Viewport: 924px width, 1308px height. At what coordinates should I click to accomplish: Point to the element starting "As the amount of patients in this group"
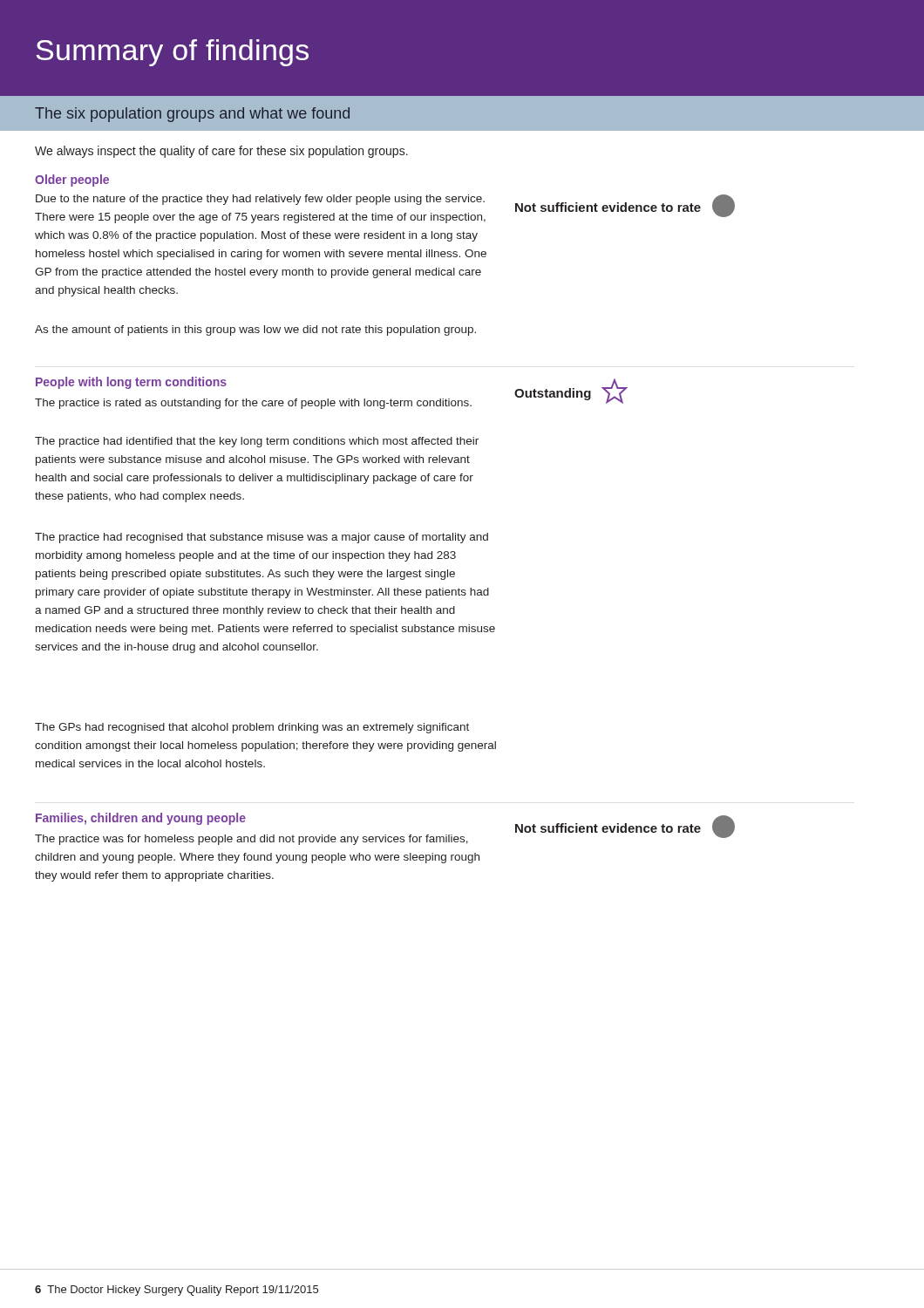[x=256, y=329]
